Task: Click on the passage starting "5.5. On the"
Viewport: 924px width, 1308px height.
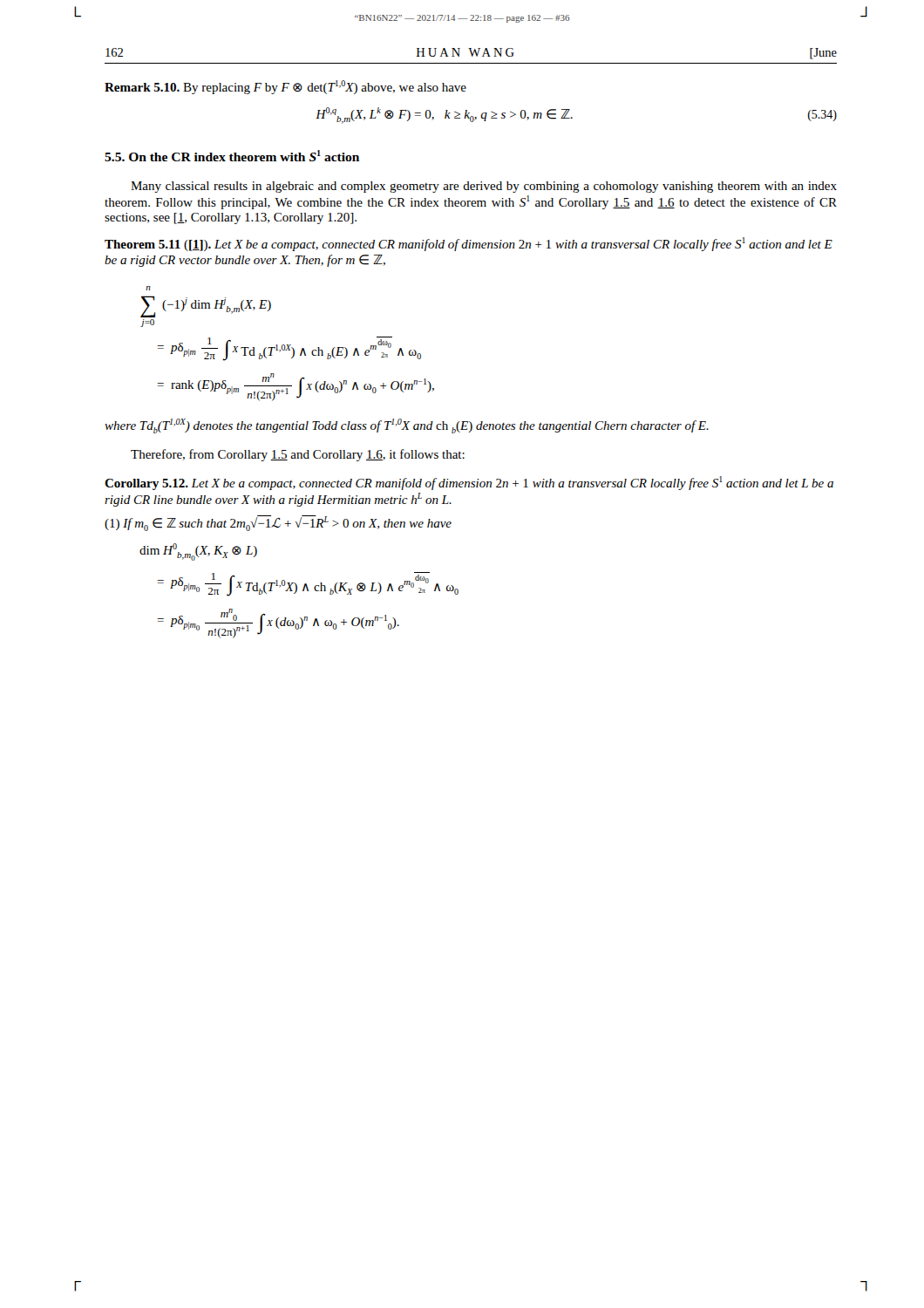Action: (232, 156)
